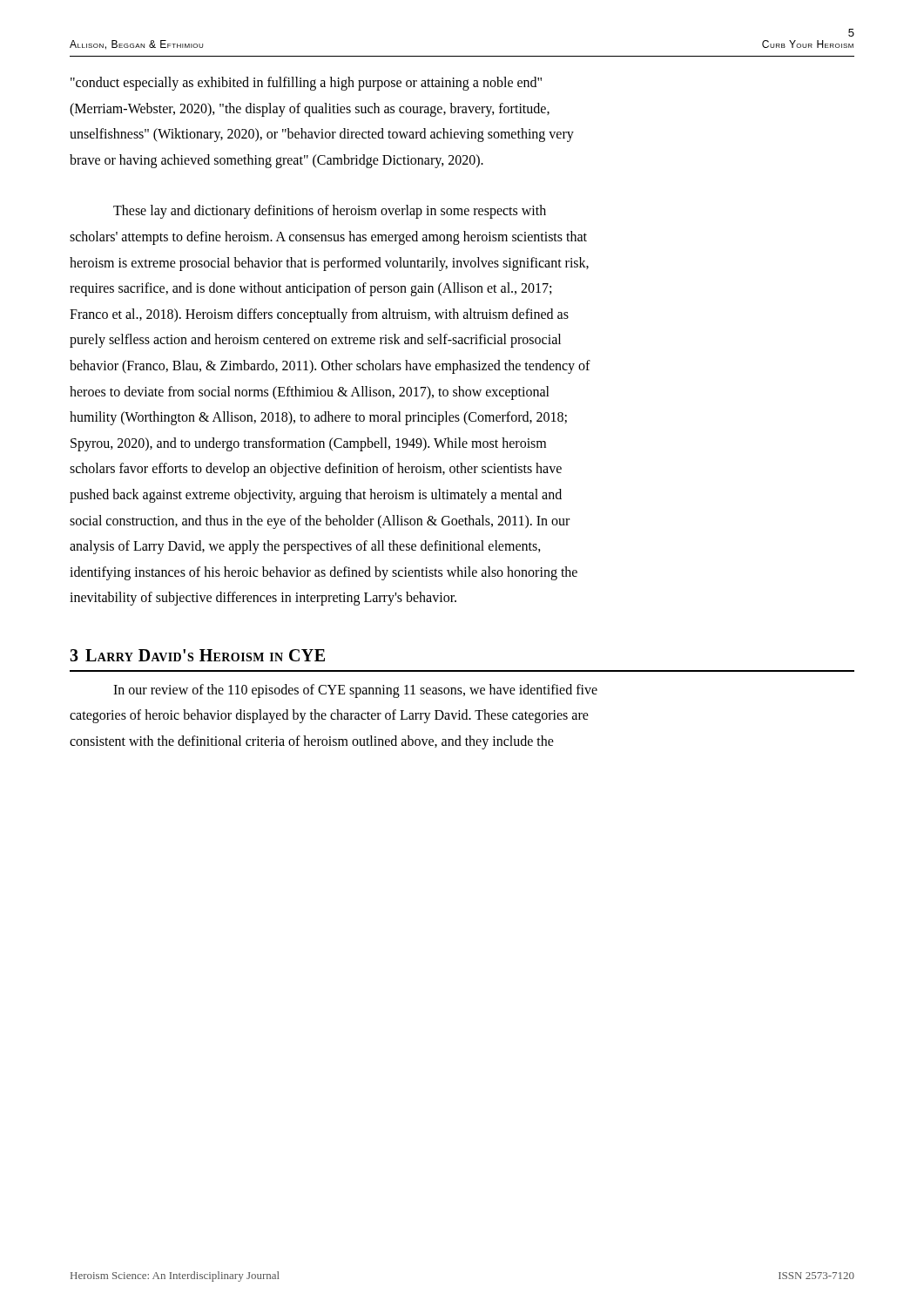This screenshot has height=1307, width=924.
Task: Click the passage that begins ""conduct especially as exhibited in fulfilling a high"
Action: [x=462, y=121]
